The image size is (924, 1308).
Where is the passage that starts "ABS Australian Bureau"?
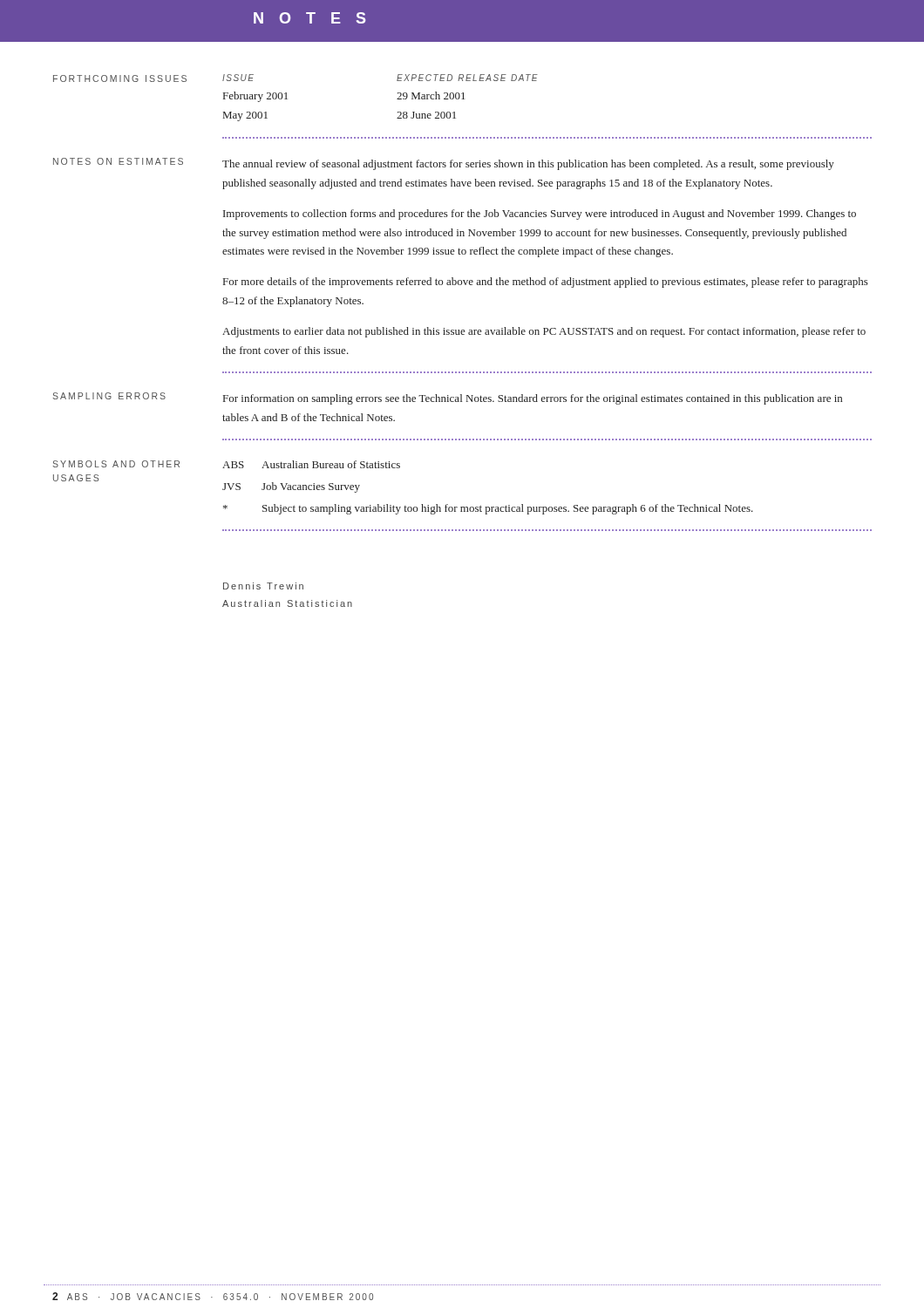click(x=311, y=464)
